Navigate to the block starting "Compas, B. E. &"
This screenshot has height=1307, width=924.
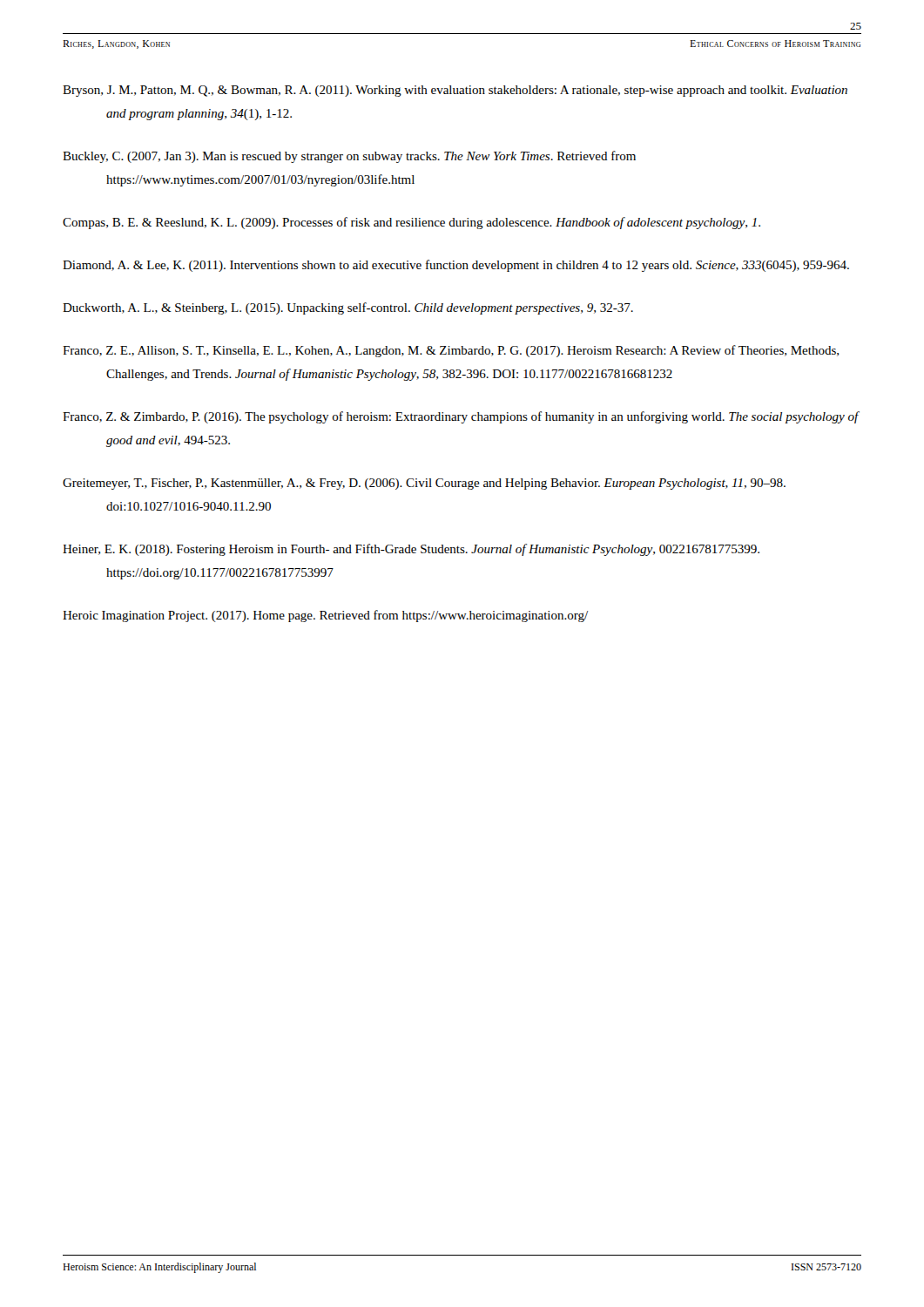(x=412, y=222)
